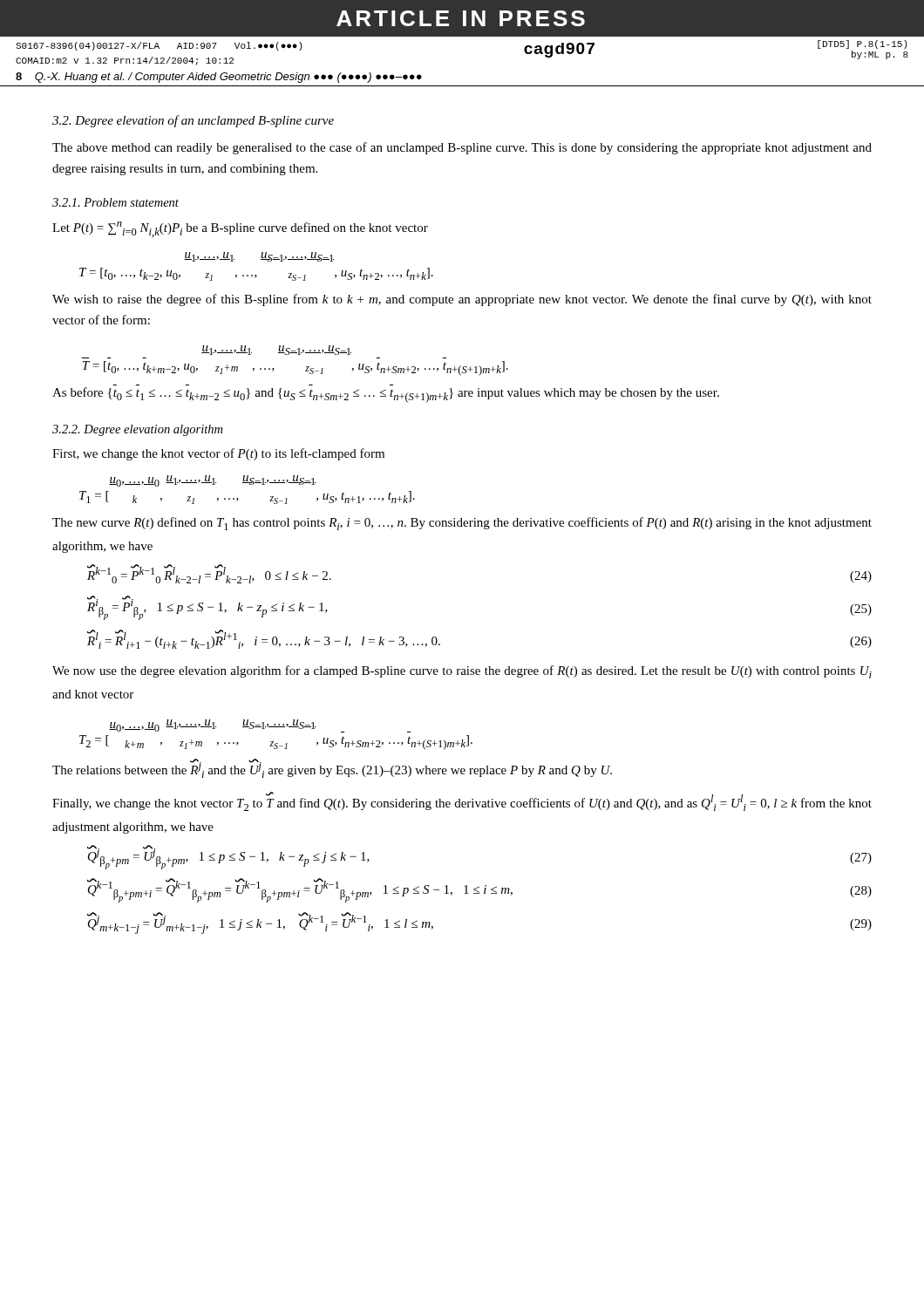Point to the block beginning "Let P(t) ="
This screenshot has width=924, height=1308.
pyautogui.click(x=240, y=227)
